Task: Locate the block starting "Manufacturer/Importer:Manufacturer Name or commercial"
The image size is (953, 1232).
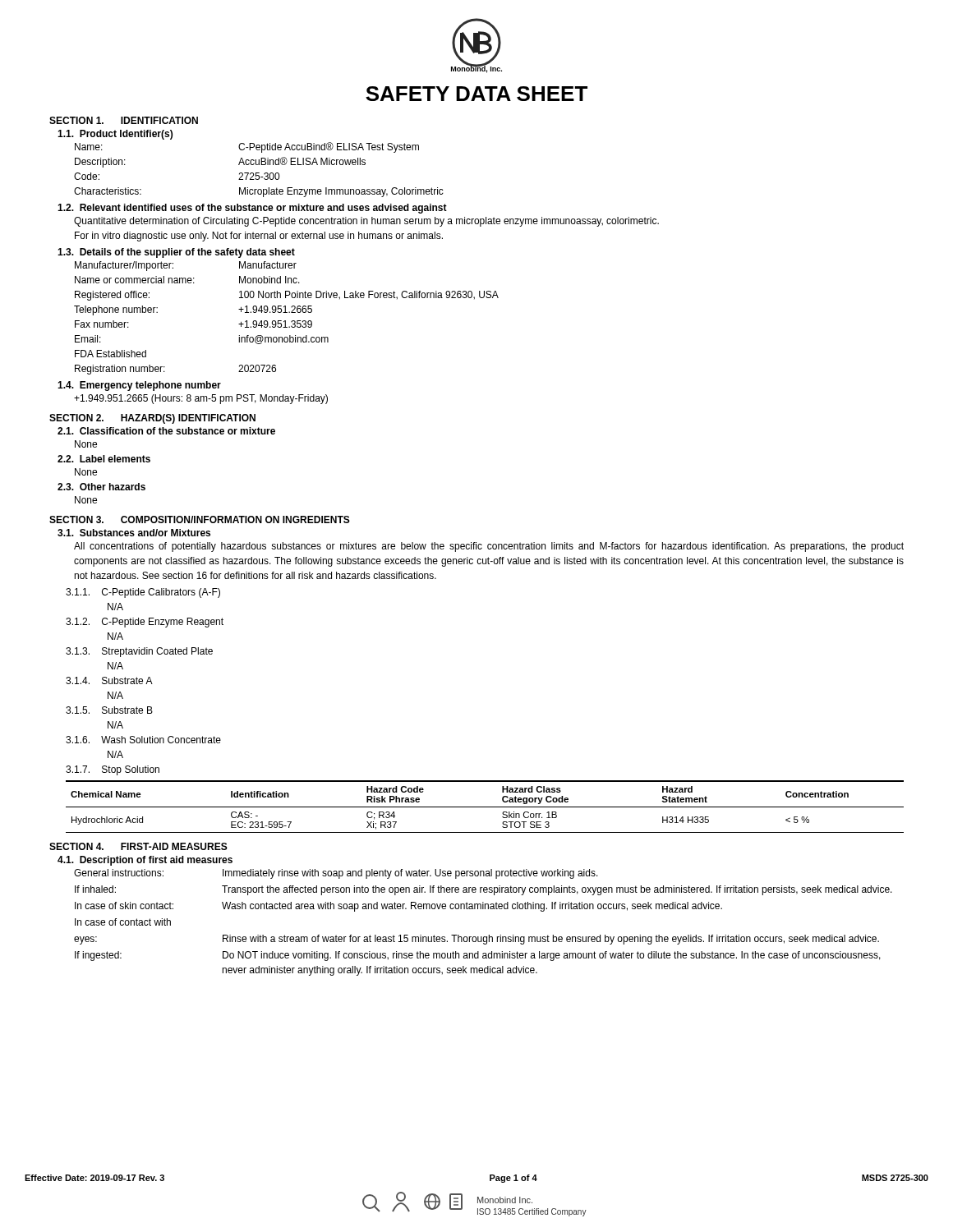Action: 286,316
